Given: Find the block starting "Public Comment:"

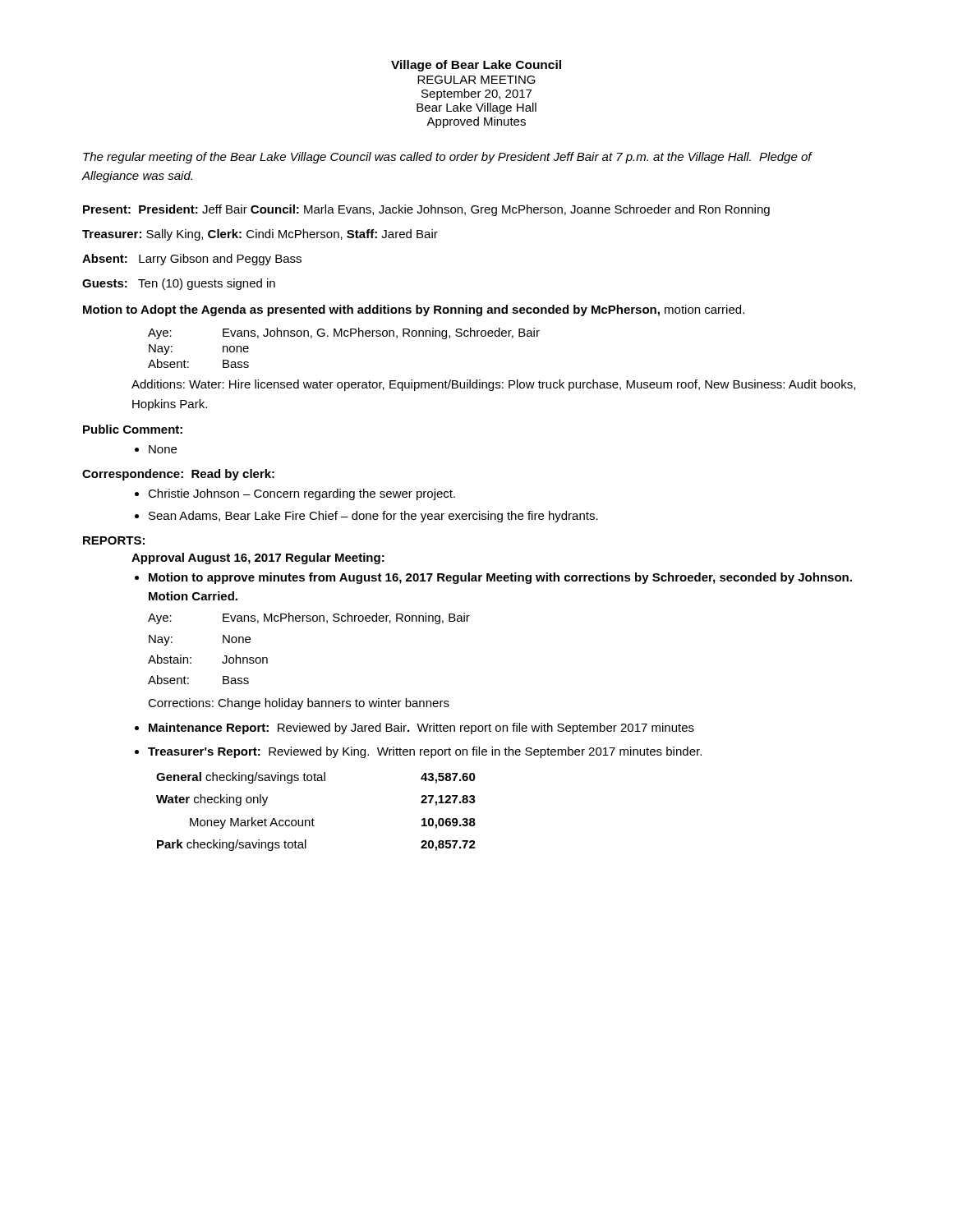Looking at the screenshot, I should pos(133,429).
